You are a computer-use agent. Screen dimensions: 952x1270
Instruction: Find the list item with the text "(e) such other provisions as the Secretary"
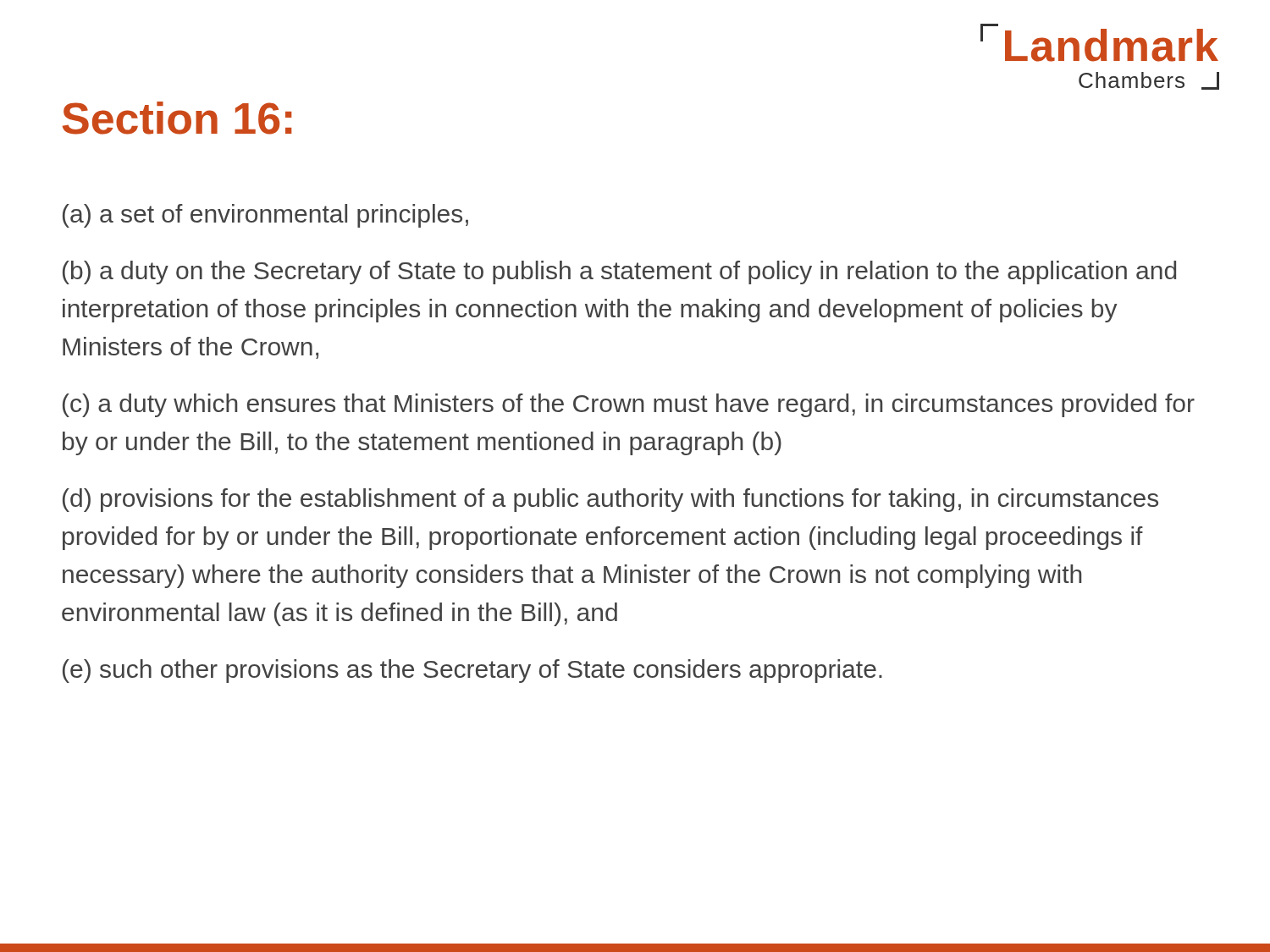[473, 669]
